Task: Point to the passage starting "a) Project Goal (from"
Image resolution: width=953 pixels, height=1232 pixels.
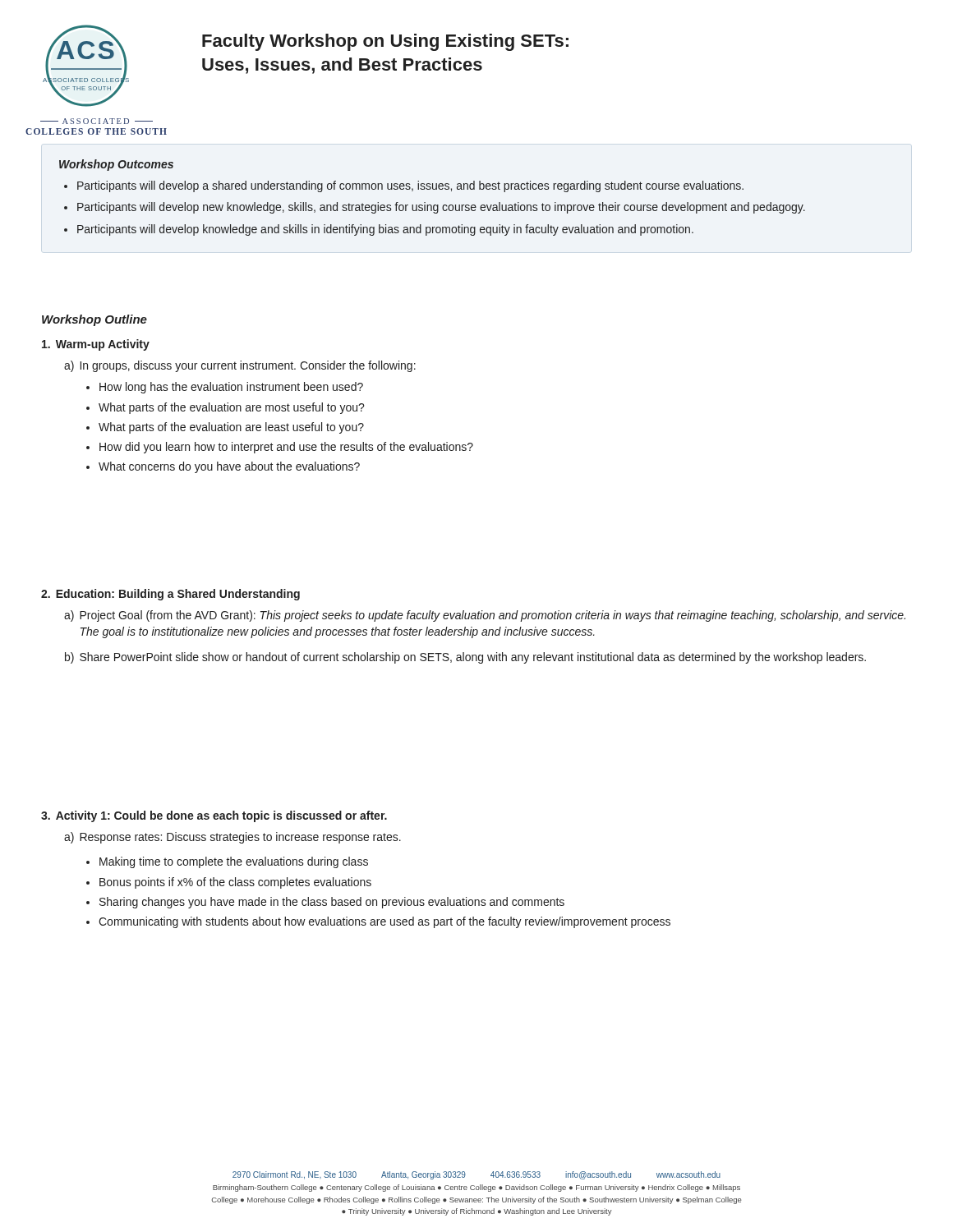Action: tap(488, 624)
